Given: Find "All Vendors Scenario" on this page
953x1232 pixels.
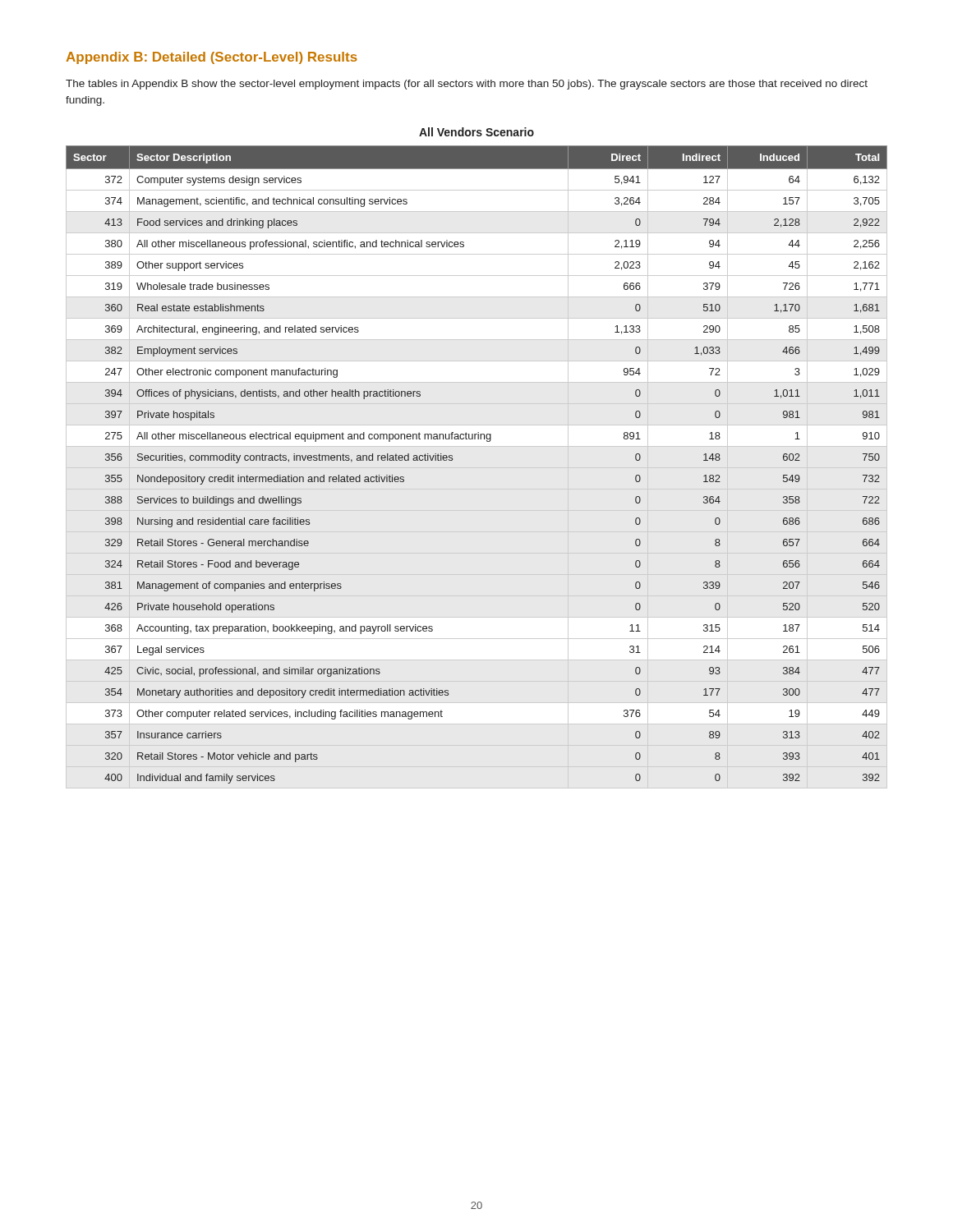Looking at the screenshot, I should coord(476,132).
